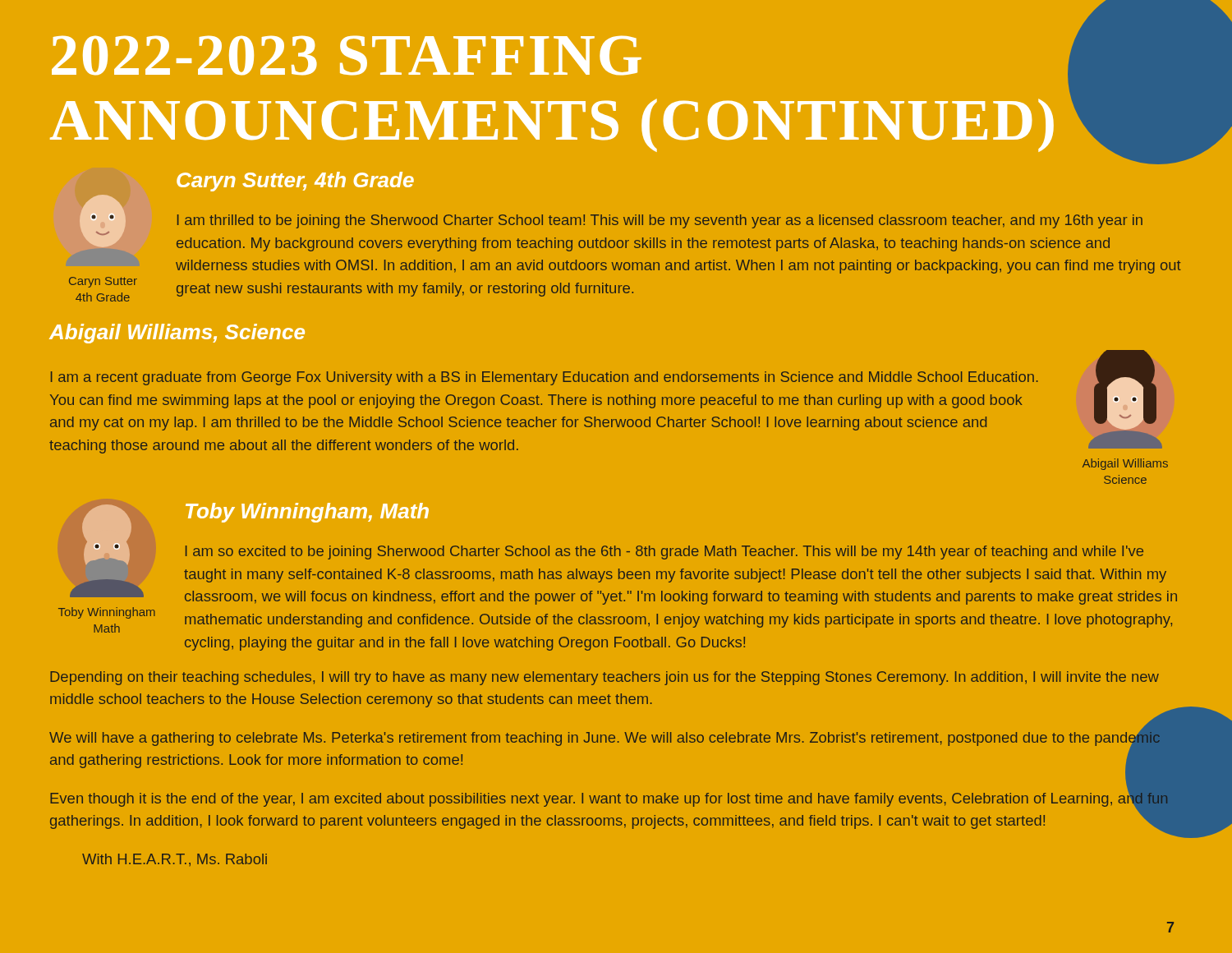Screen dimensions: 953x1232
Task: Click where it says "Abigail Williams, Science"
Action: pos(177,334)
